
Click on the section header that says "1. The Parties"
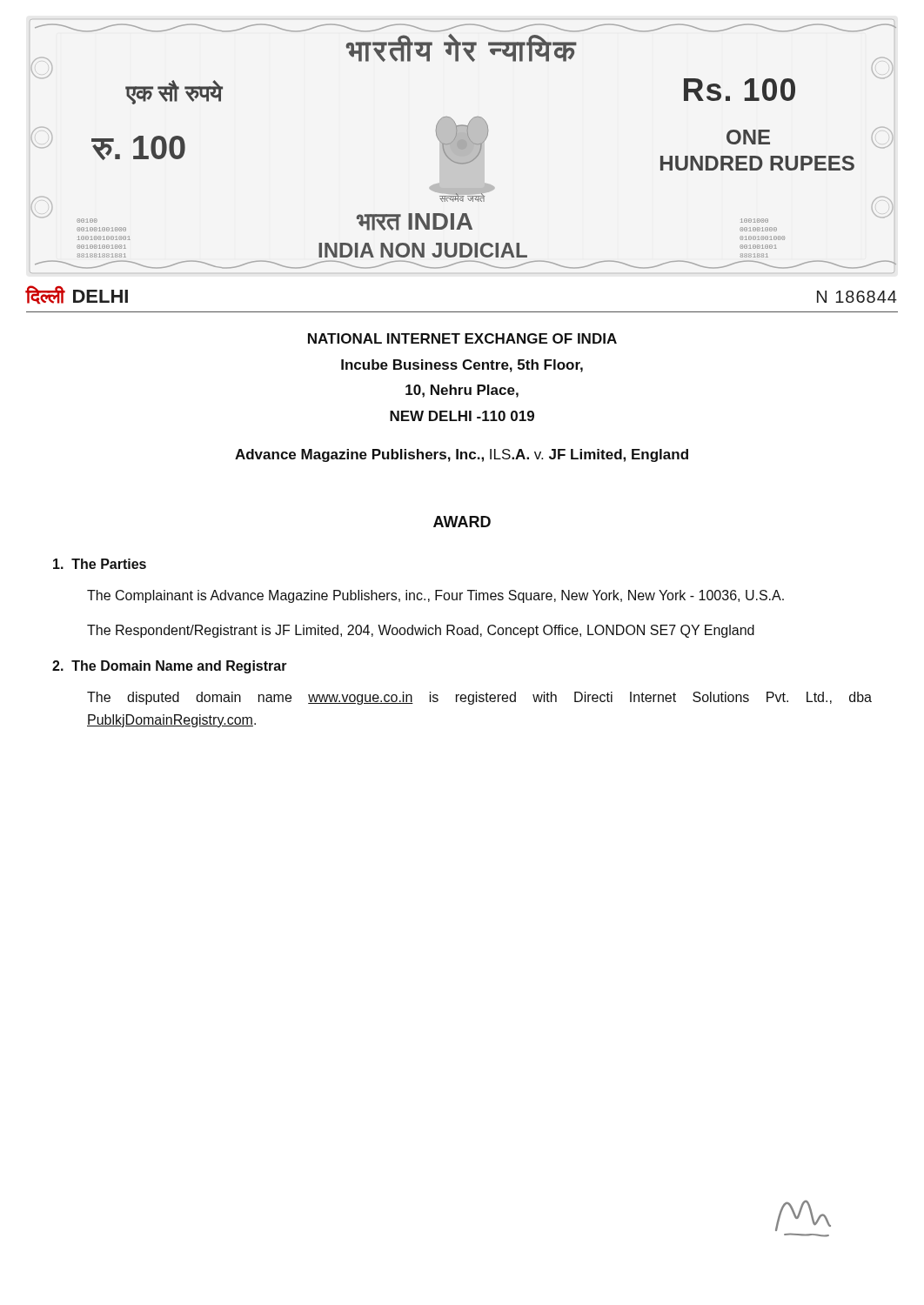click(x=100, y=564)
